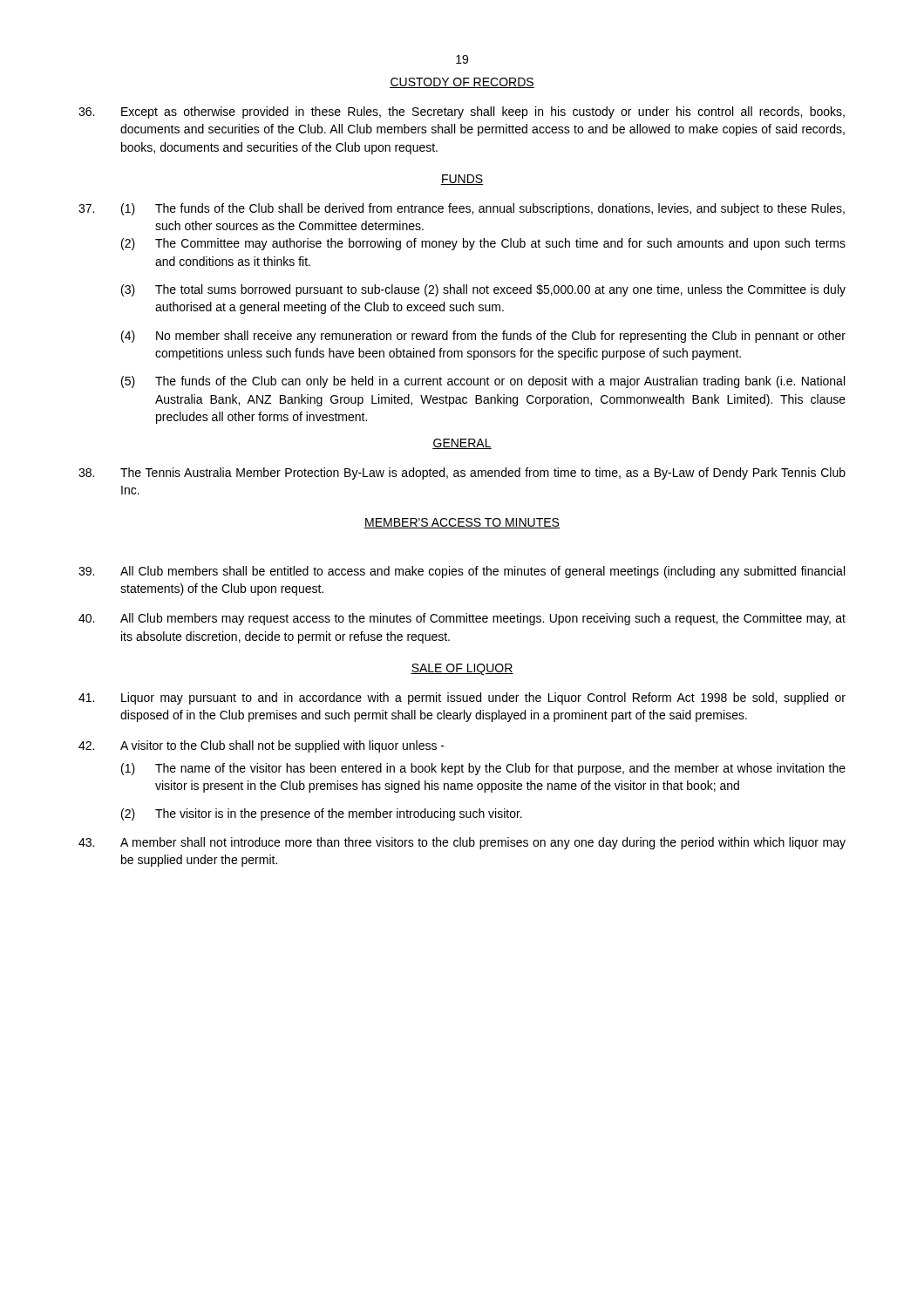Viewport: 924px width, 1308px height.
Task: Navigate to the block starting "A visitor to the Club"
Action: click(x=262, y=746)
